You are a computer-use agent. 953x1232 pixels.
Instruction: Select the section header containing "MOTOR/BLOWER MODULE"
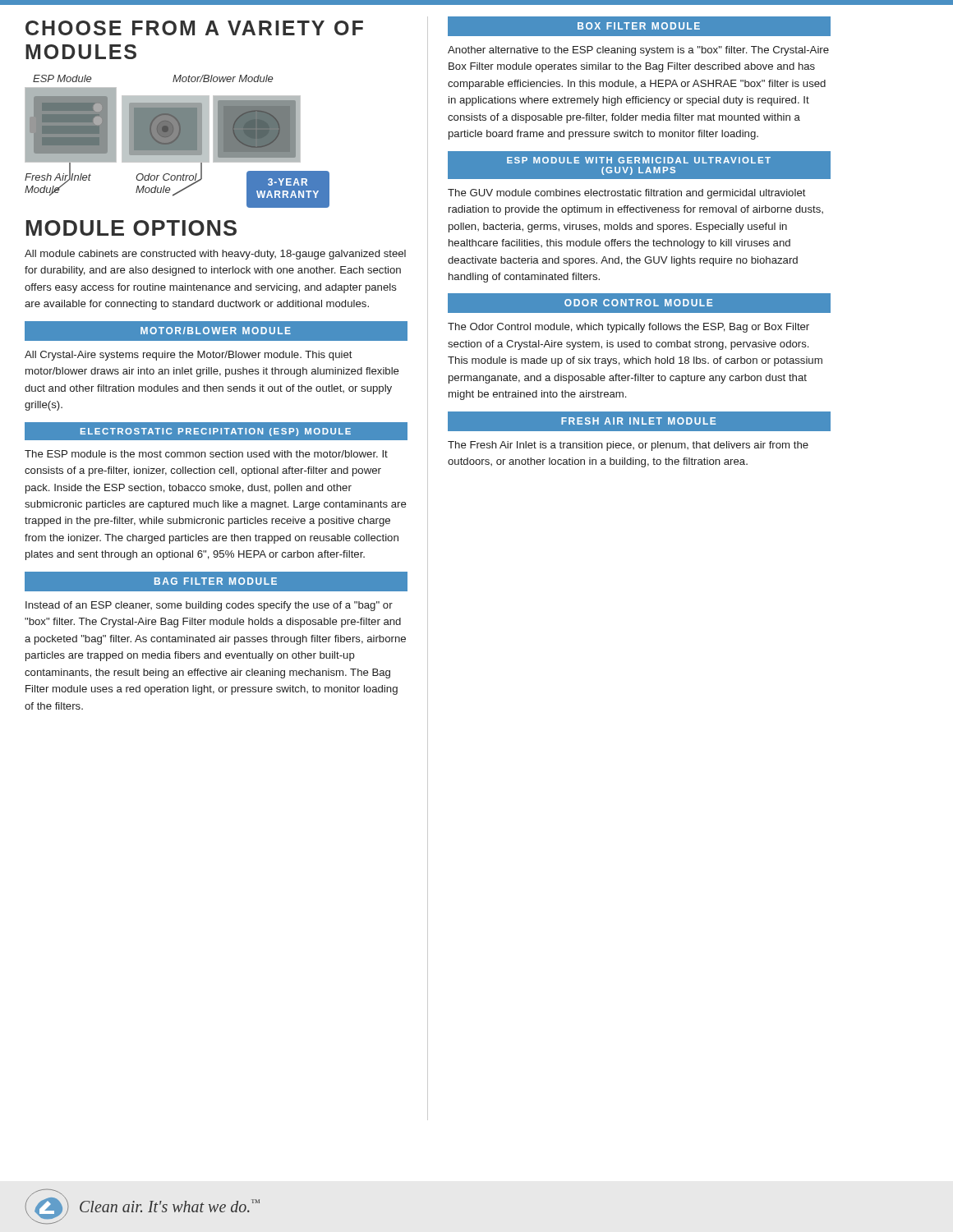tap(216, 331)
